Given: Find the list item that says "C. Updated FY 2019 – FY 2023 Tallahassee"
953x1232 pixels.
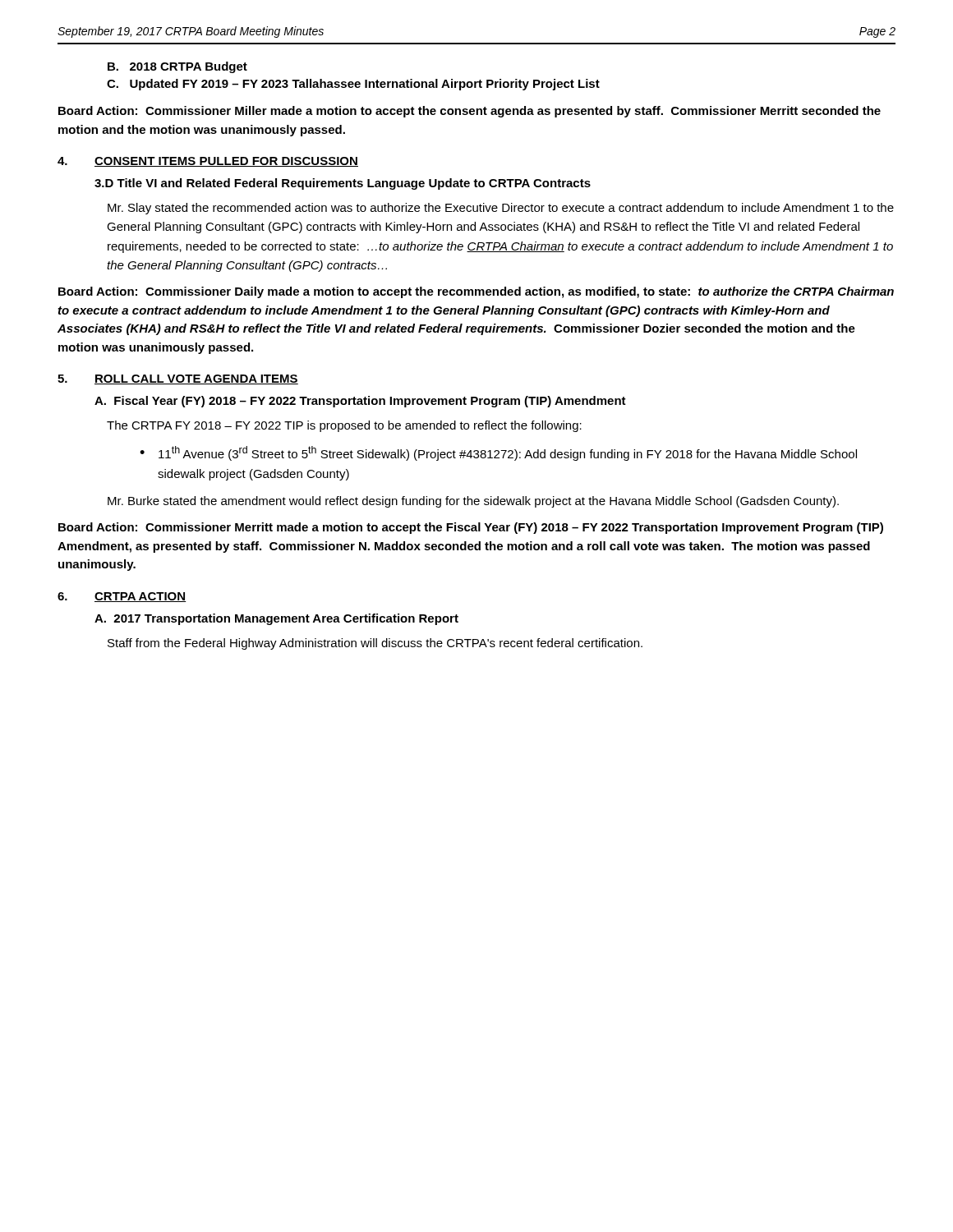Looking at the screenshot, I should (353, 83).
